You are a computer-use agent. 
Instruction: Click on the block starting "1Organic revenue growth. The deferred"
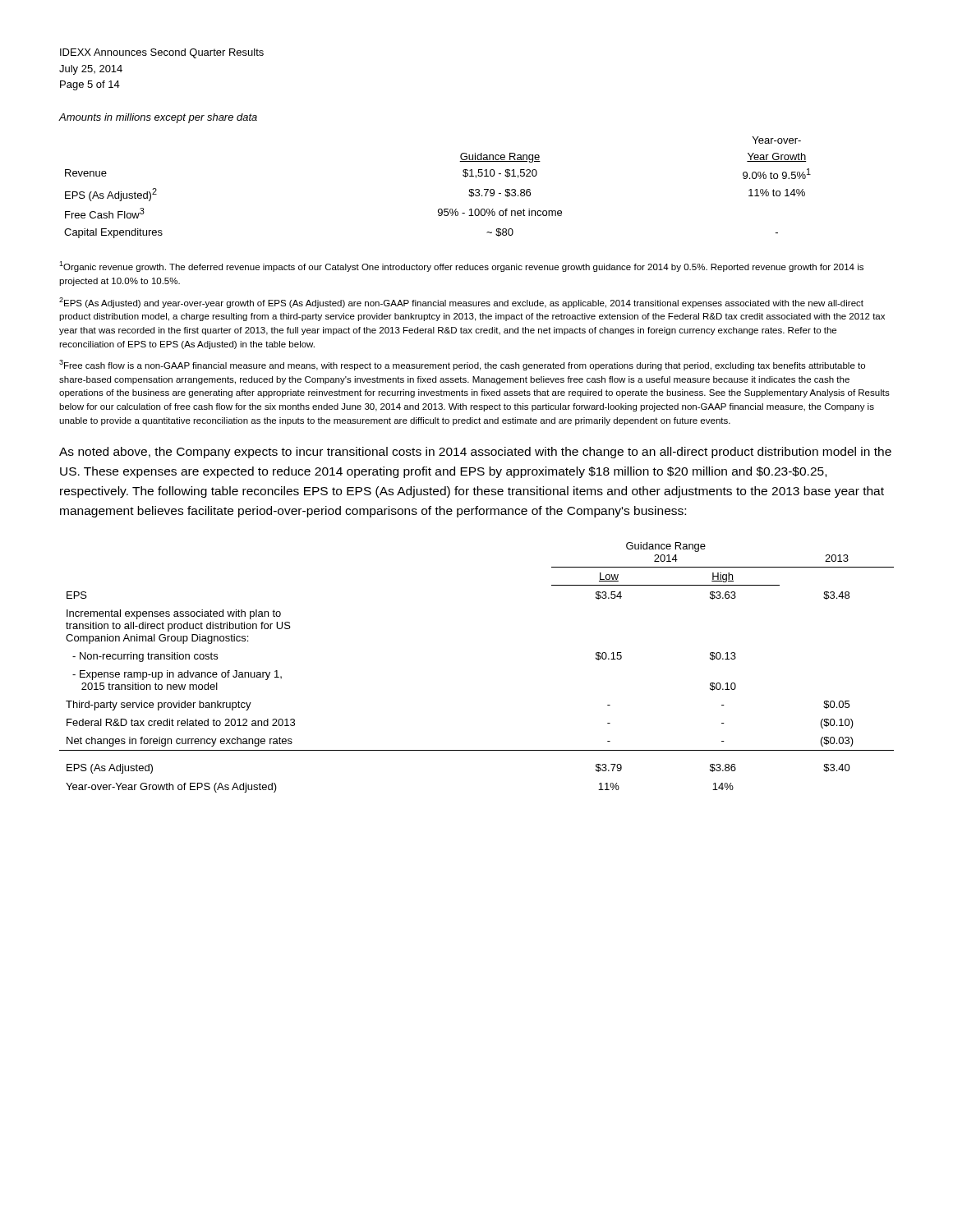pyautogui.click(x=461, y=273)
